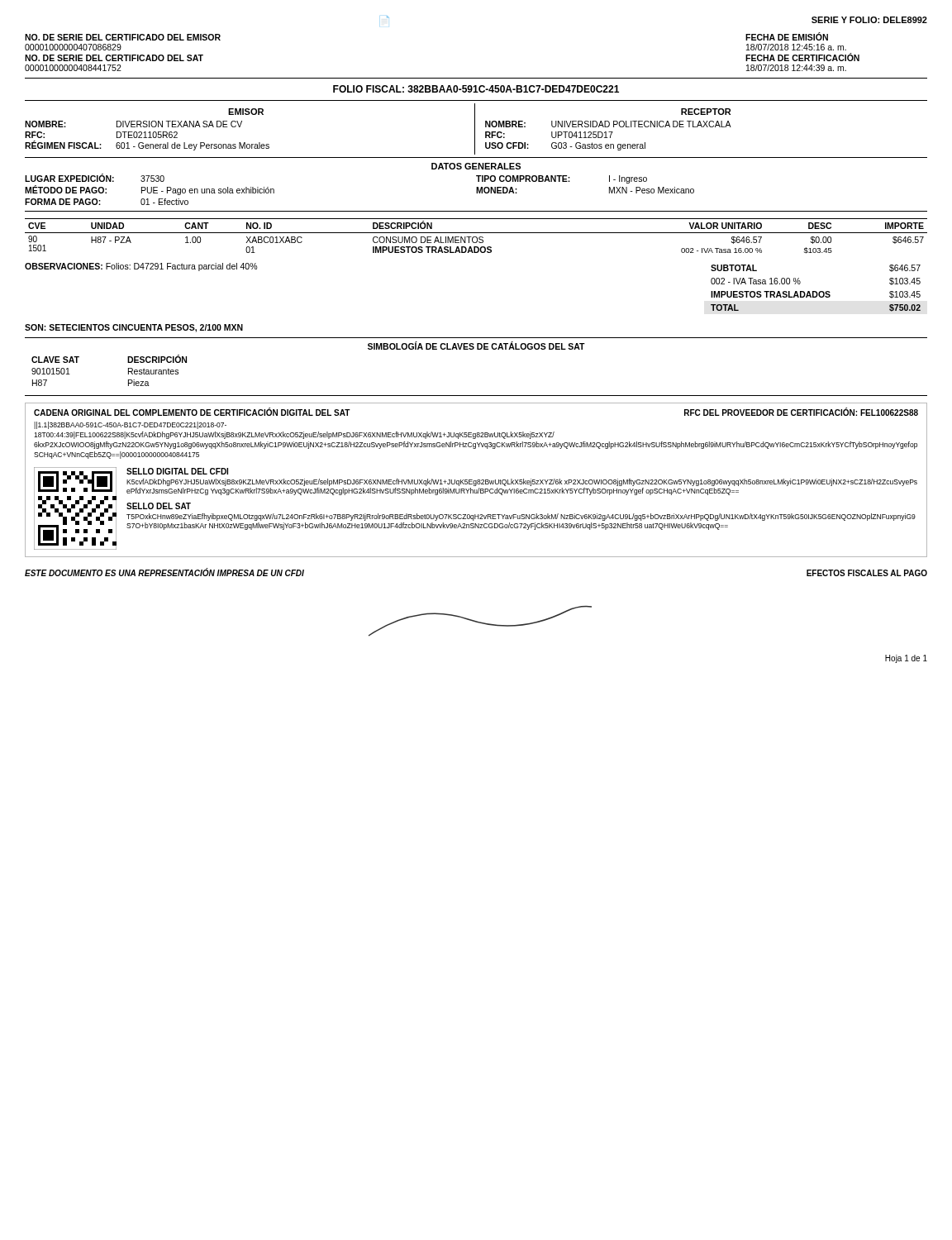Navigate to the element starting "CADENA ORIGINAL DEL COMPLEMENTO DE CERTIFICACIÓN DIGITAL"
Screen dimensions: 1240x952
coord(192,413)
